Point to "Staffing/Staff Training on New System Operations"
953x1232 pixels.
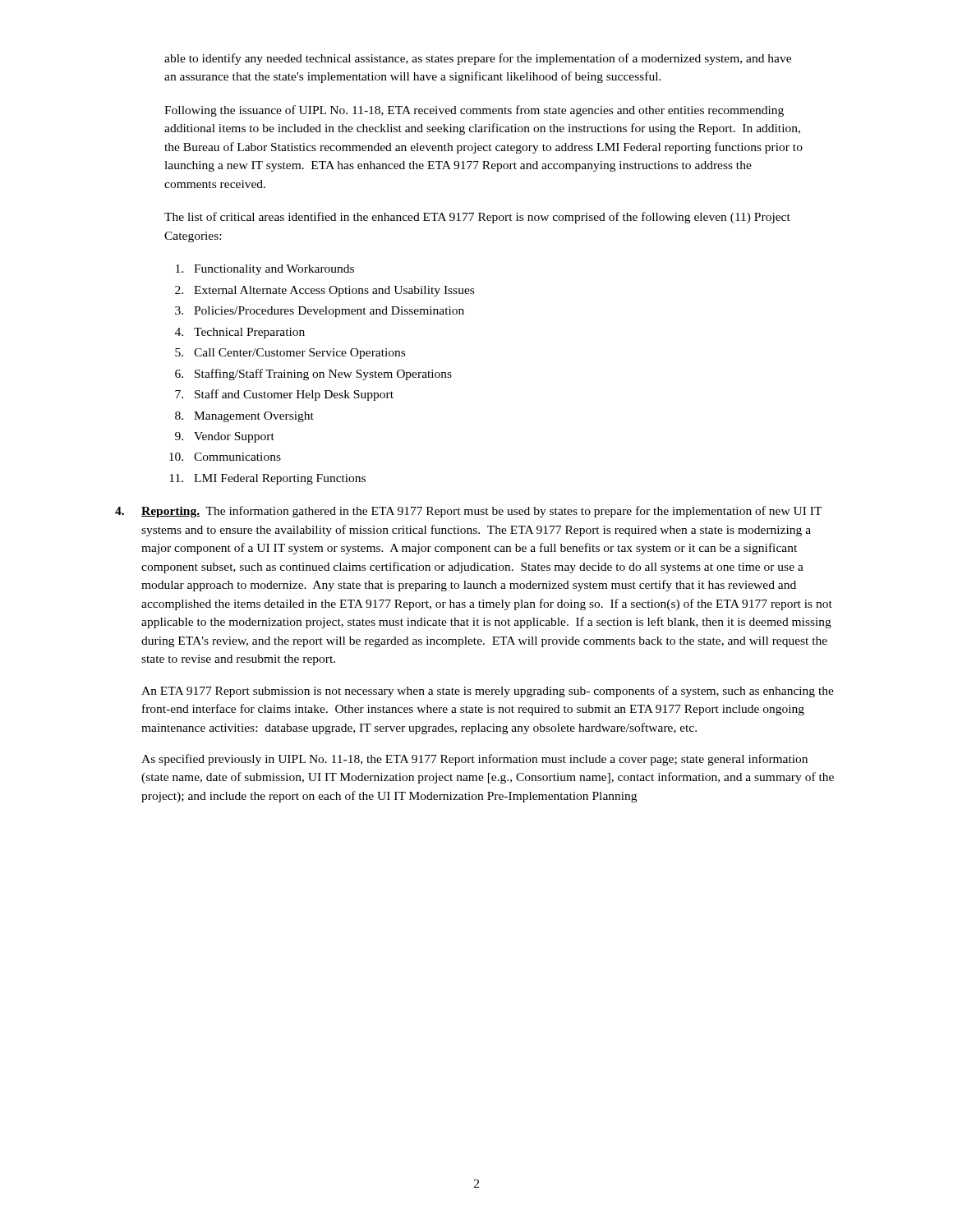coord(323,373)
